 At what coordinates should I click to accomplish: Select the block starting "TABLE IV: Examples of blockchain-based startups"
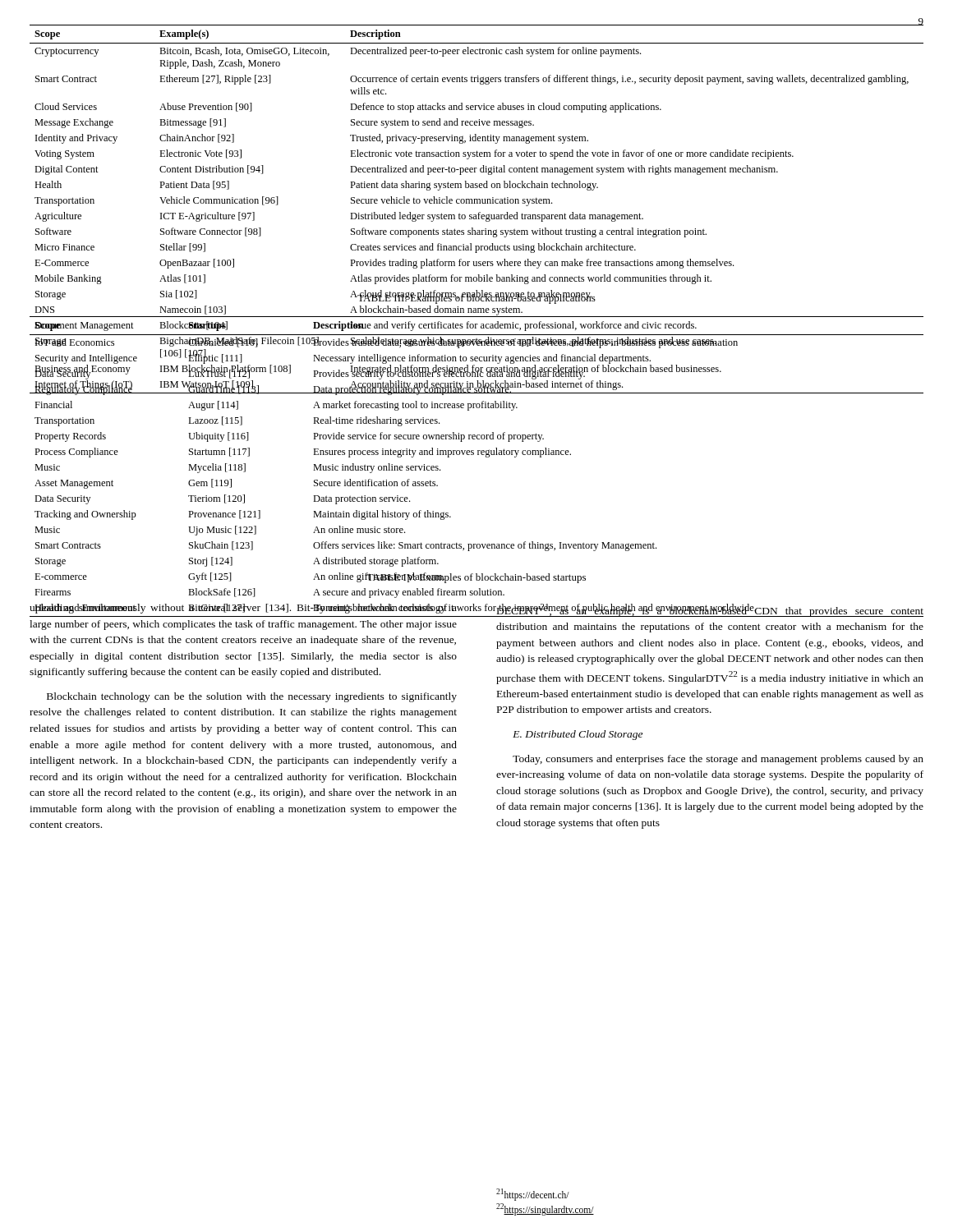(x=476, y=577)
